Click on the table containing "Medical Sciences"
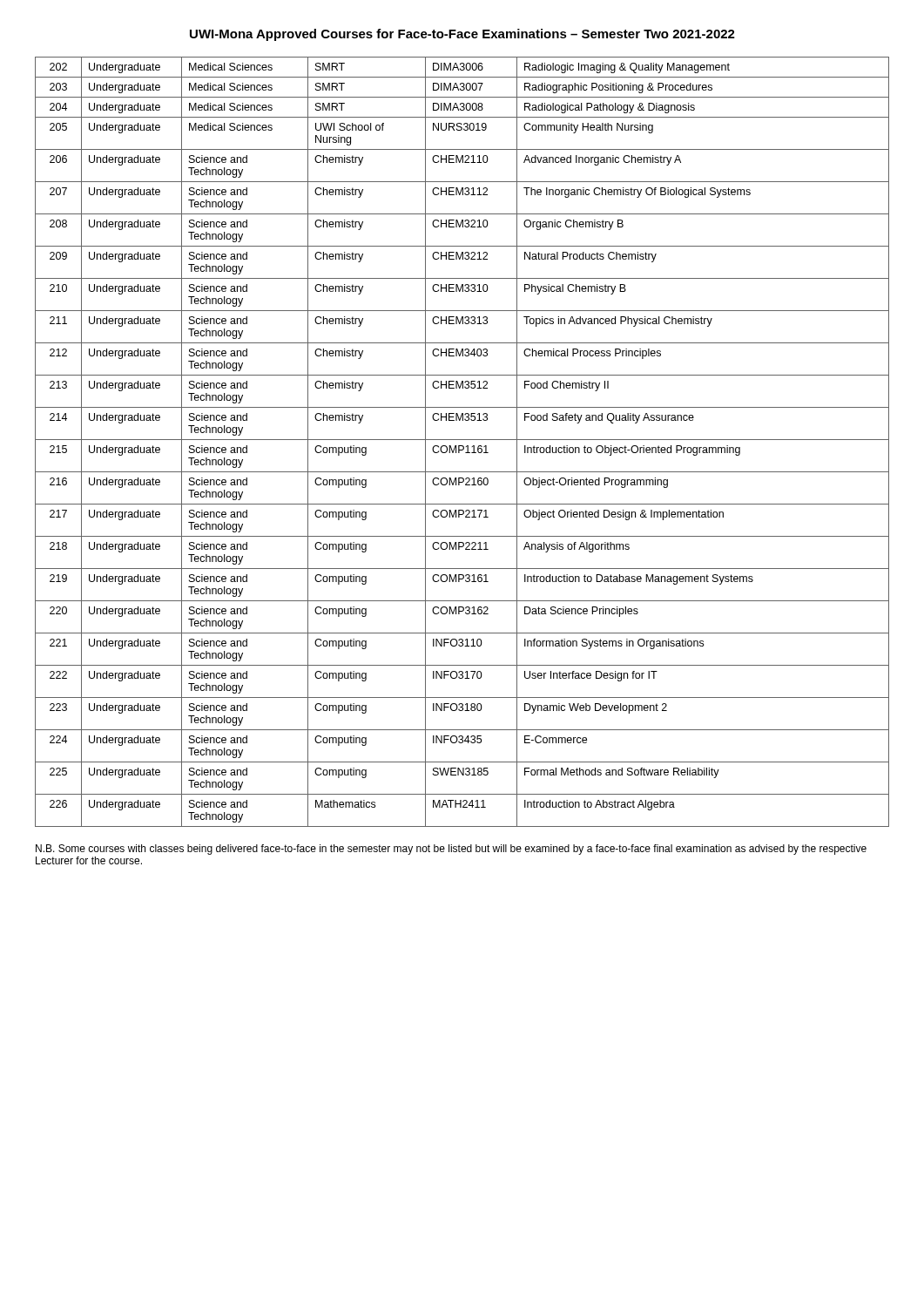The height and width of the screenshot is (1307, 924). click(462, 442)
